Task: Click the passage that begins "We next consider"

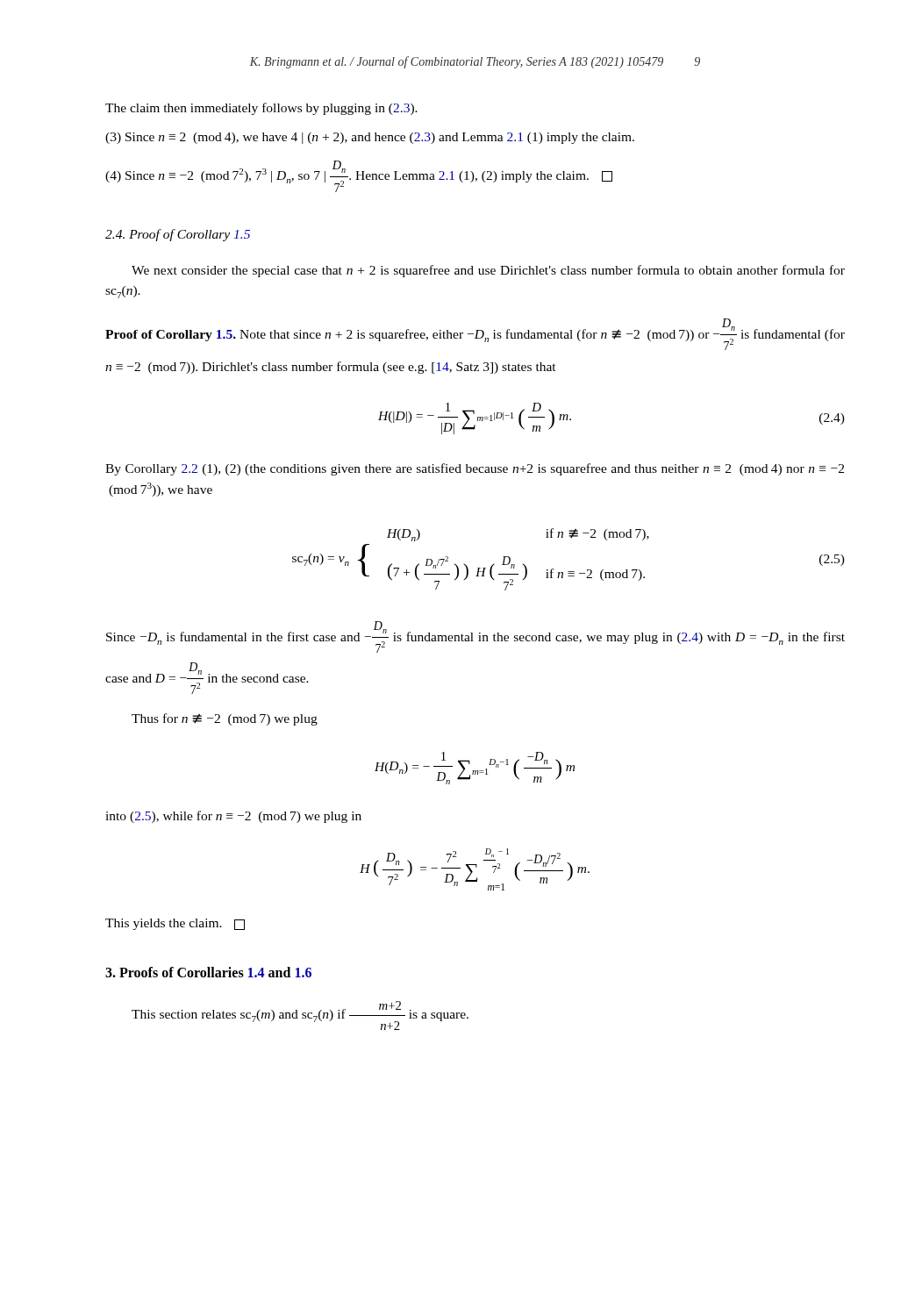Action: click(x=475, y=281)
